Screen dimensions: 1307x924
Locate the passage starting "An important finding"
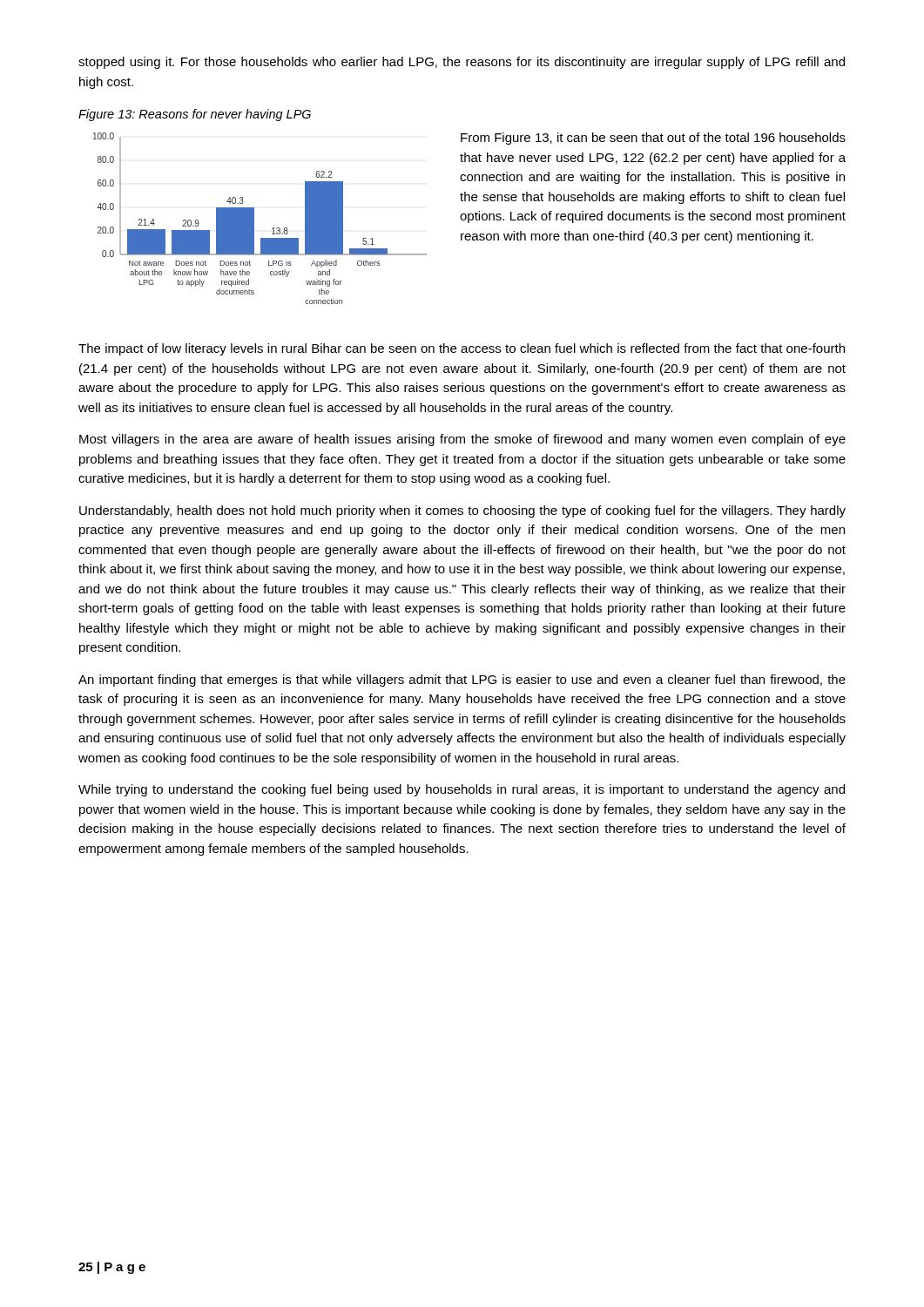[x=462, y=718]
